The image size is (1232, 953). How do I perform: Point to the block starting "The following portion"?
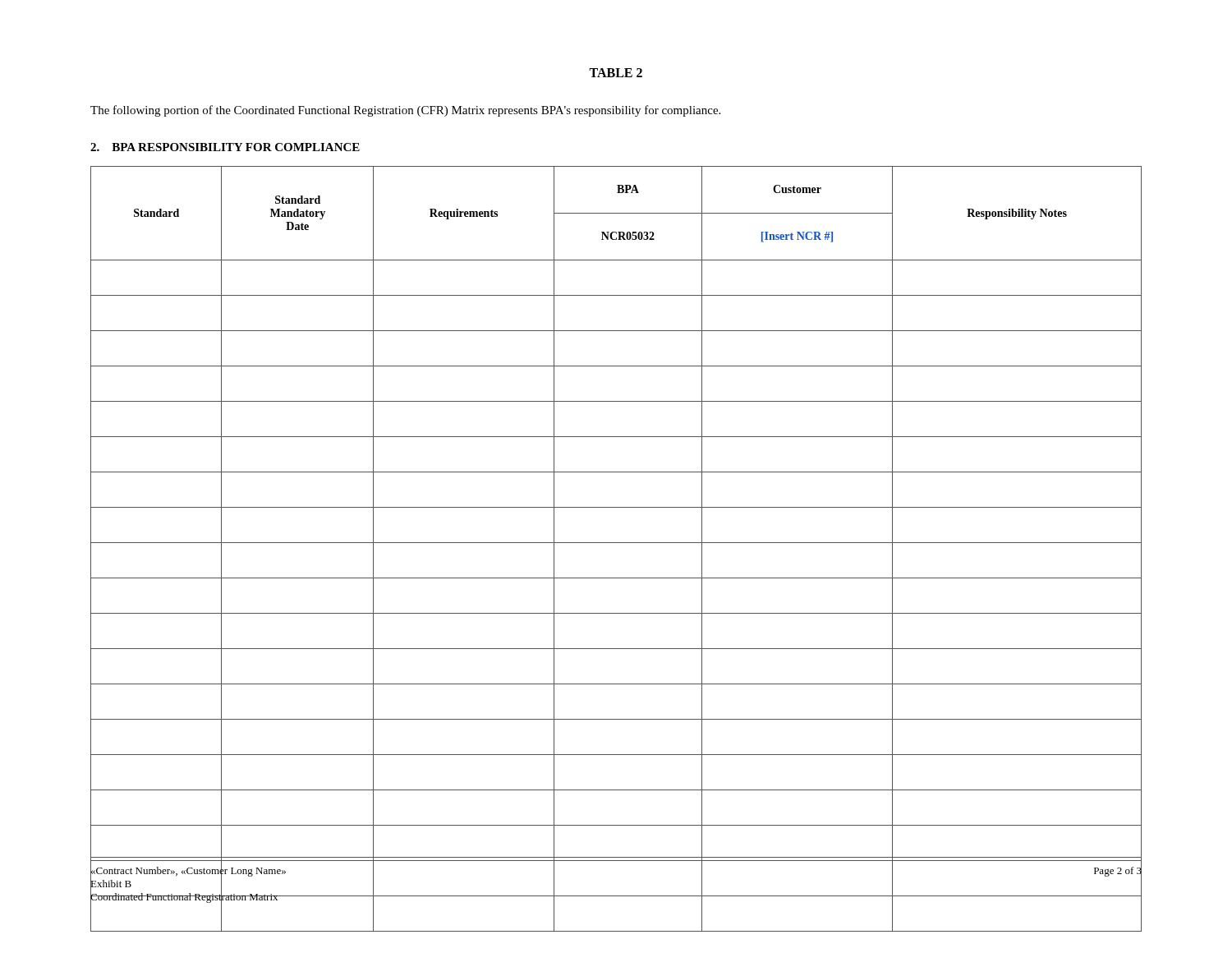click(406, 110)
